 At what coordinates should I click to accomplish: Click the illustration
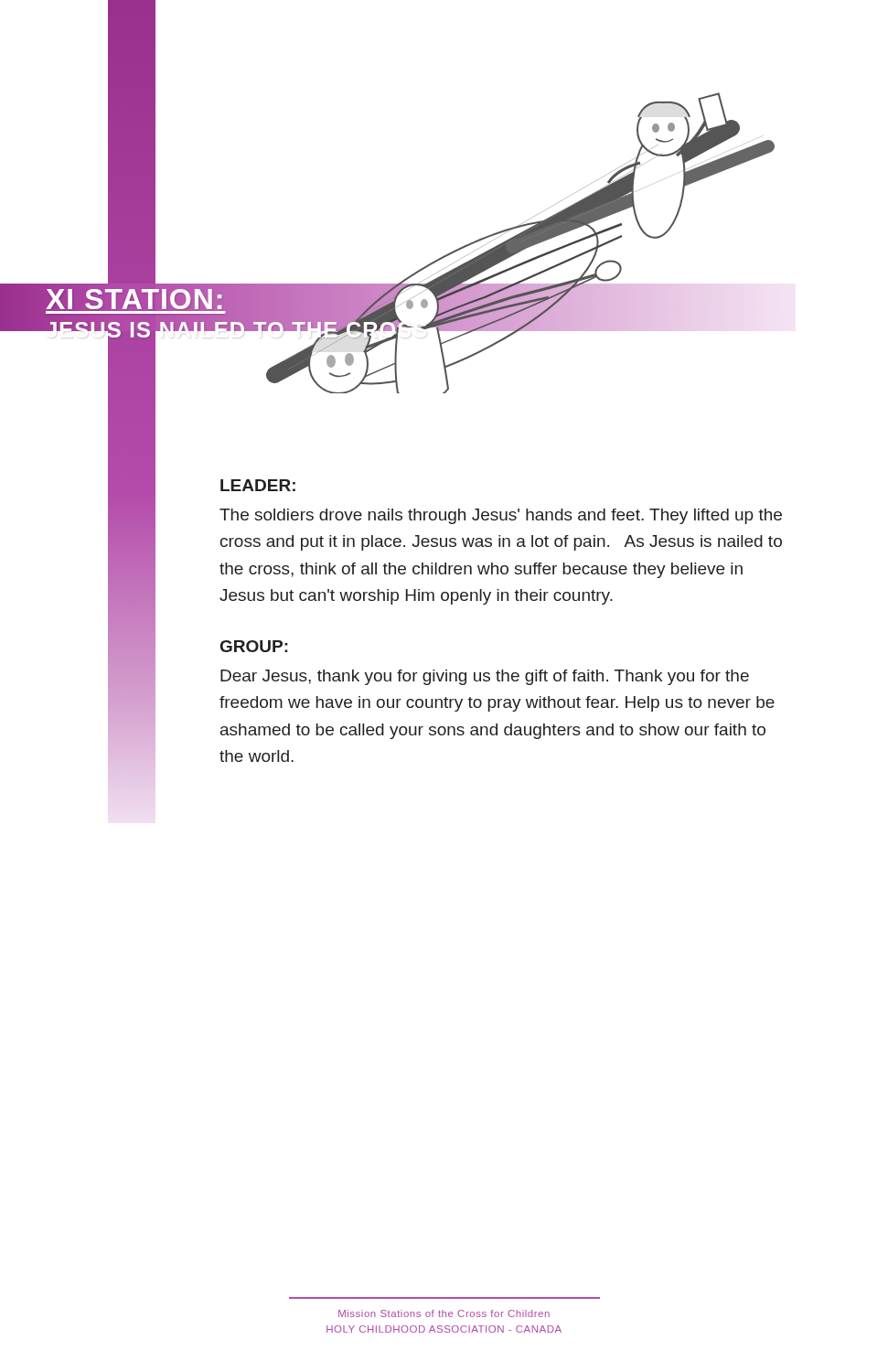tap(476, 201)
